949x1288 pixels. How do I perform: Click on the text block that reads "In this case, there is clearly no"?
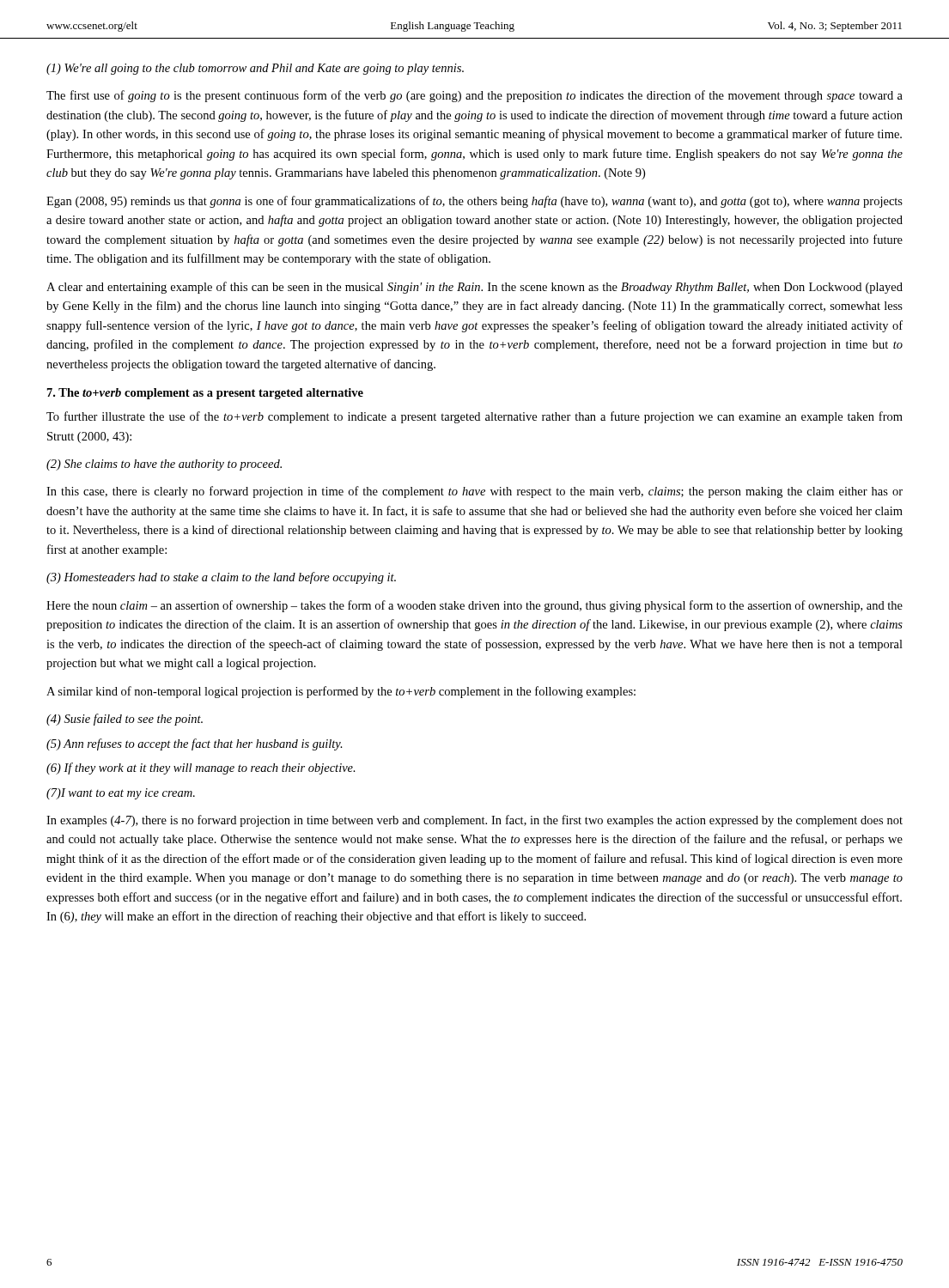(474, 521)
